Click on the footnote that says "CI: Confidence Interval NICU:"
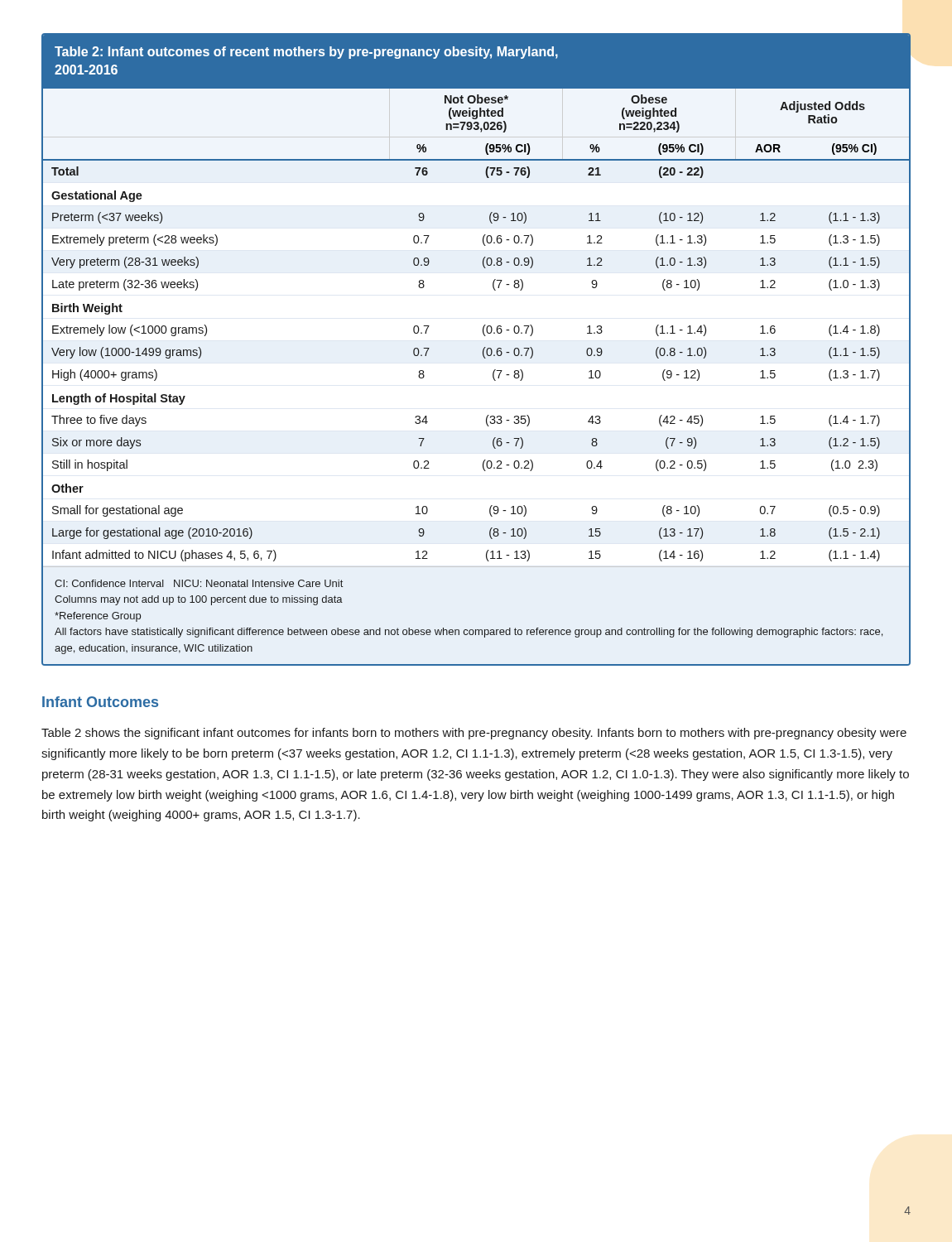 point(199,583)
